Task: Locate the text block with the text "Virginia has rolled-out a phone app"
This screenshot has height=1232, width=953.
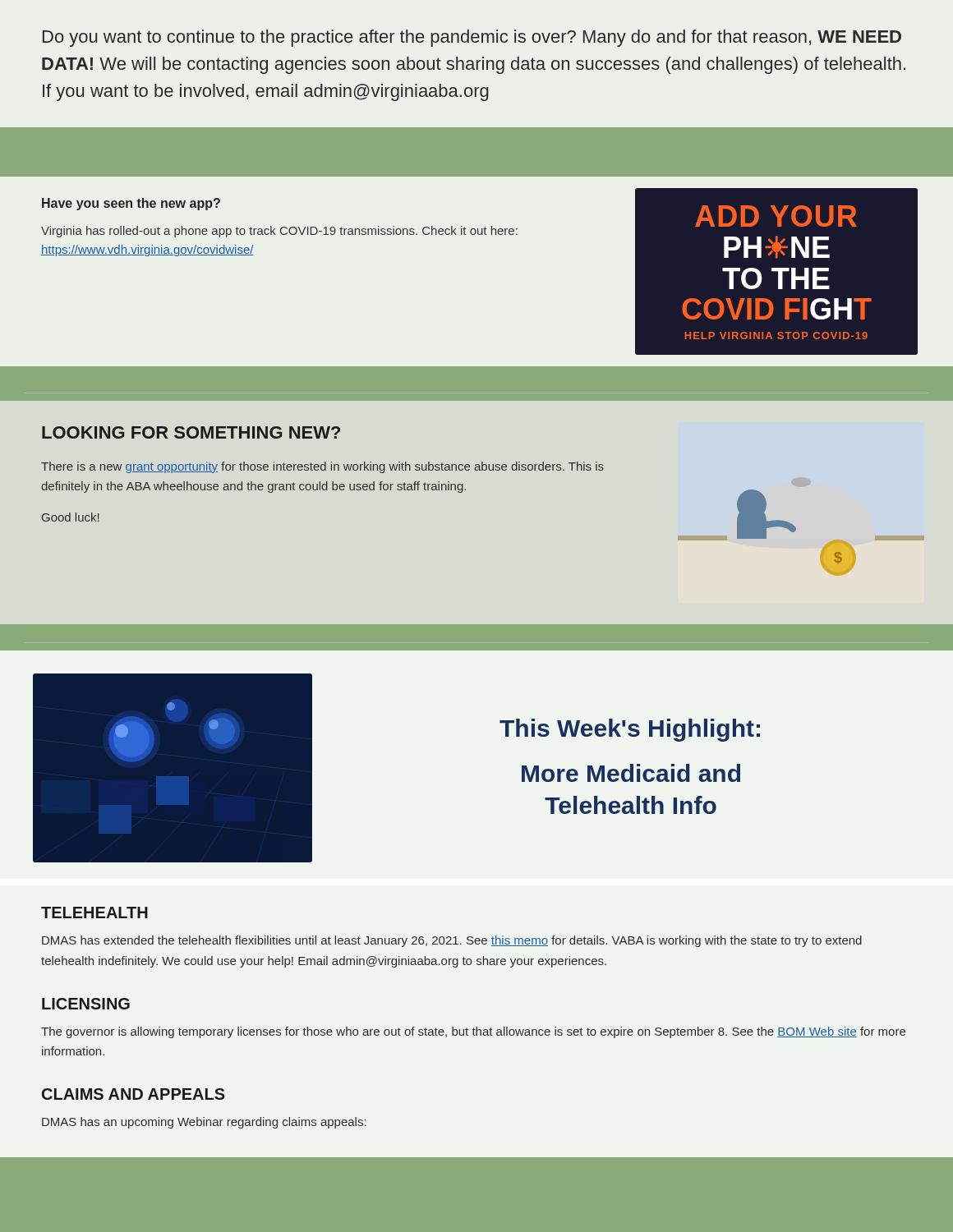Action: click(280, 240)
